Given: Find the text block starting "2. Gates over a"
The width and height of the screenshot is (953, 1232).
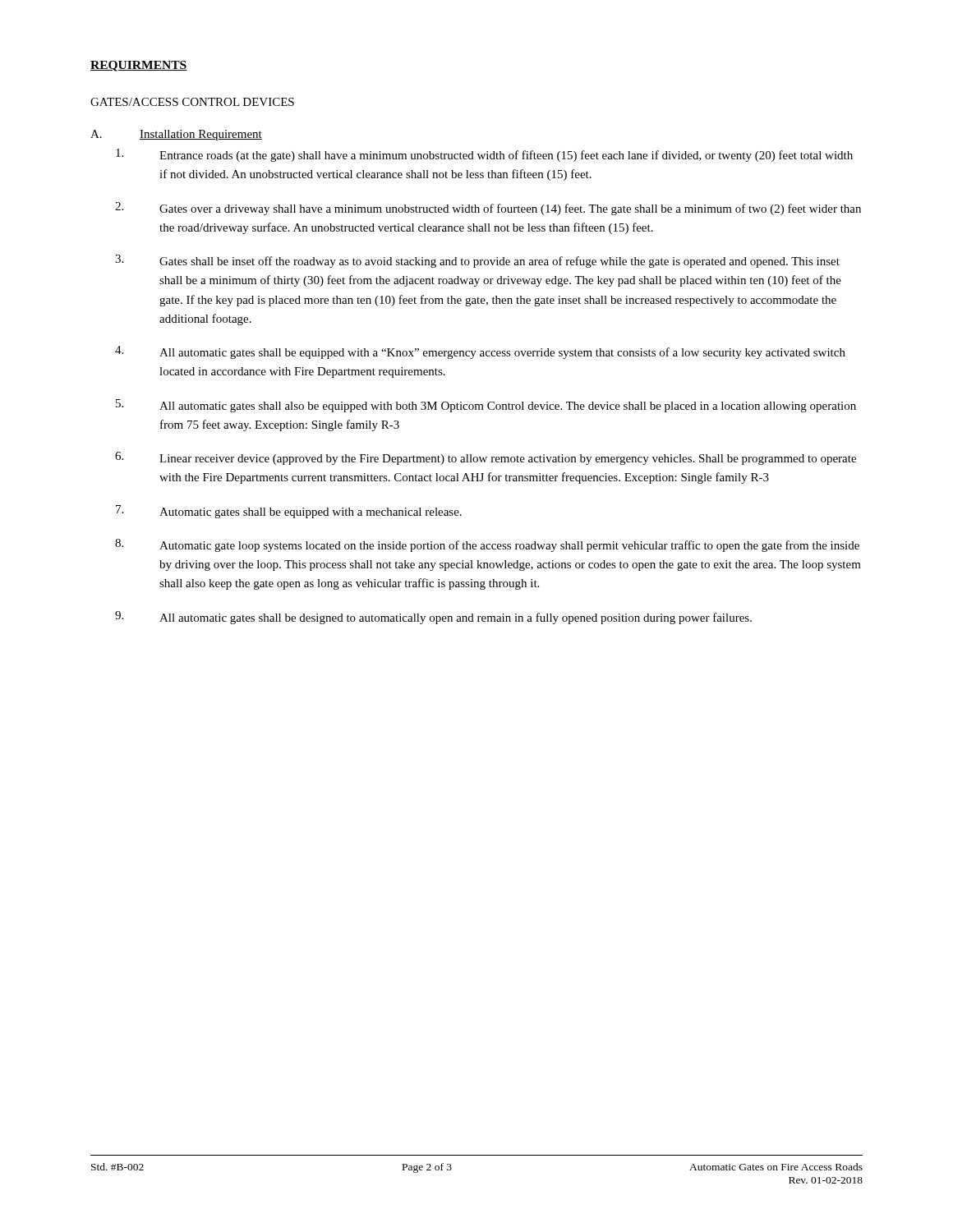Looking at the screenshot, I should 476,218.
